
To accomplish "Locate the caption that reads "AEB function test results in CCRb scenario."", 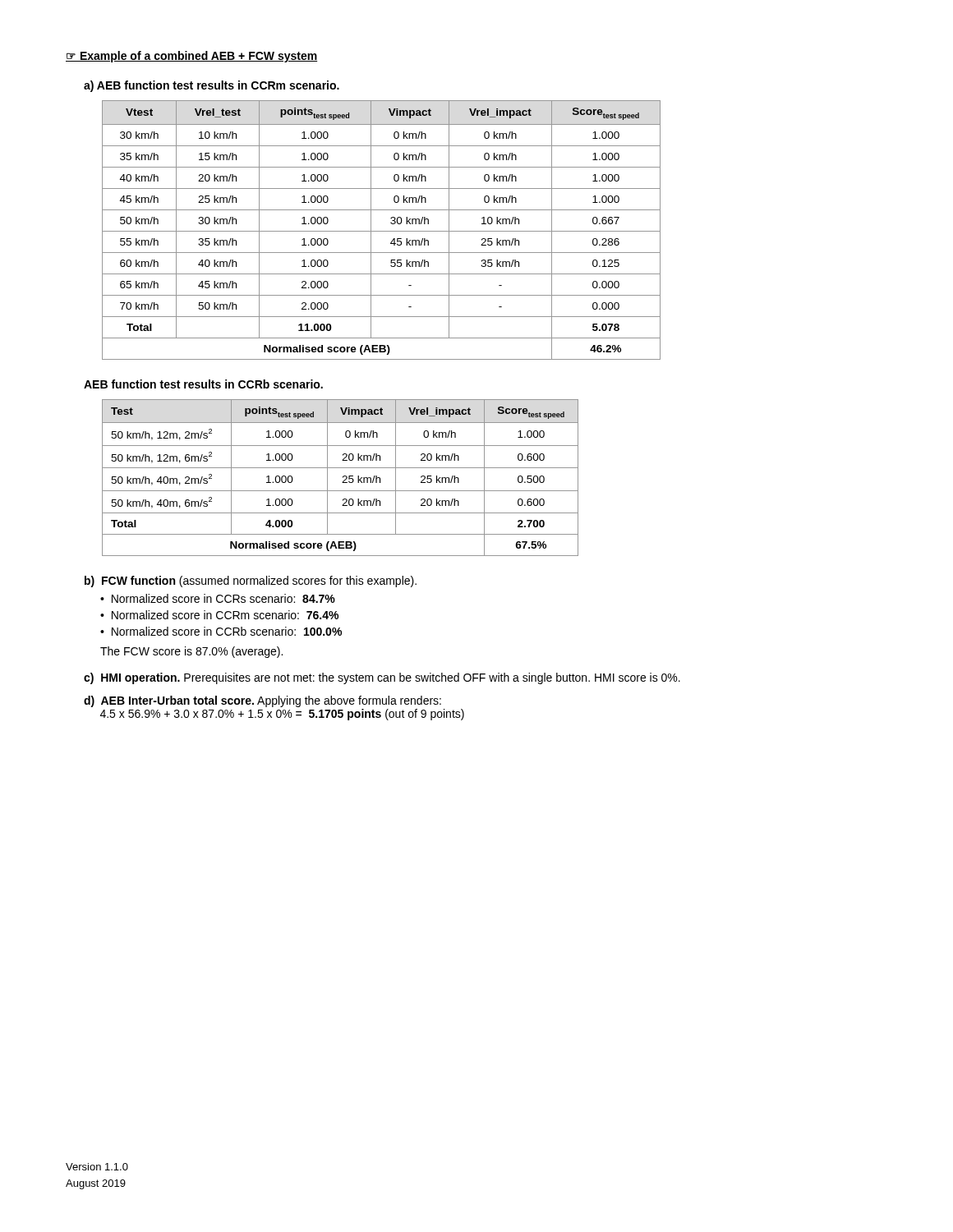I will point(204,384).
